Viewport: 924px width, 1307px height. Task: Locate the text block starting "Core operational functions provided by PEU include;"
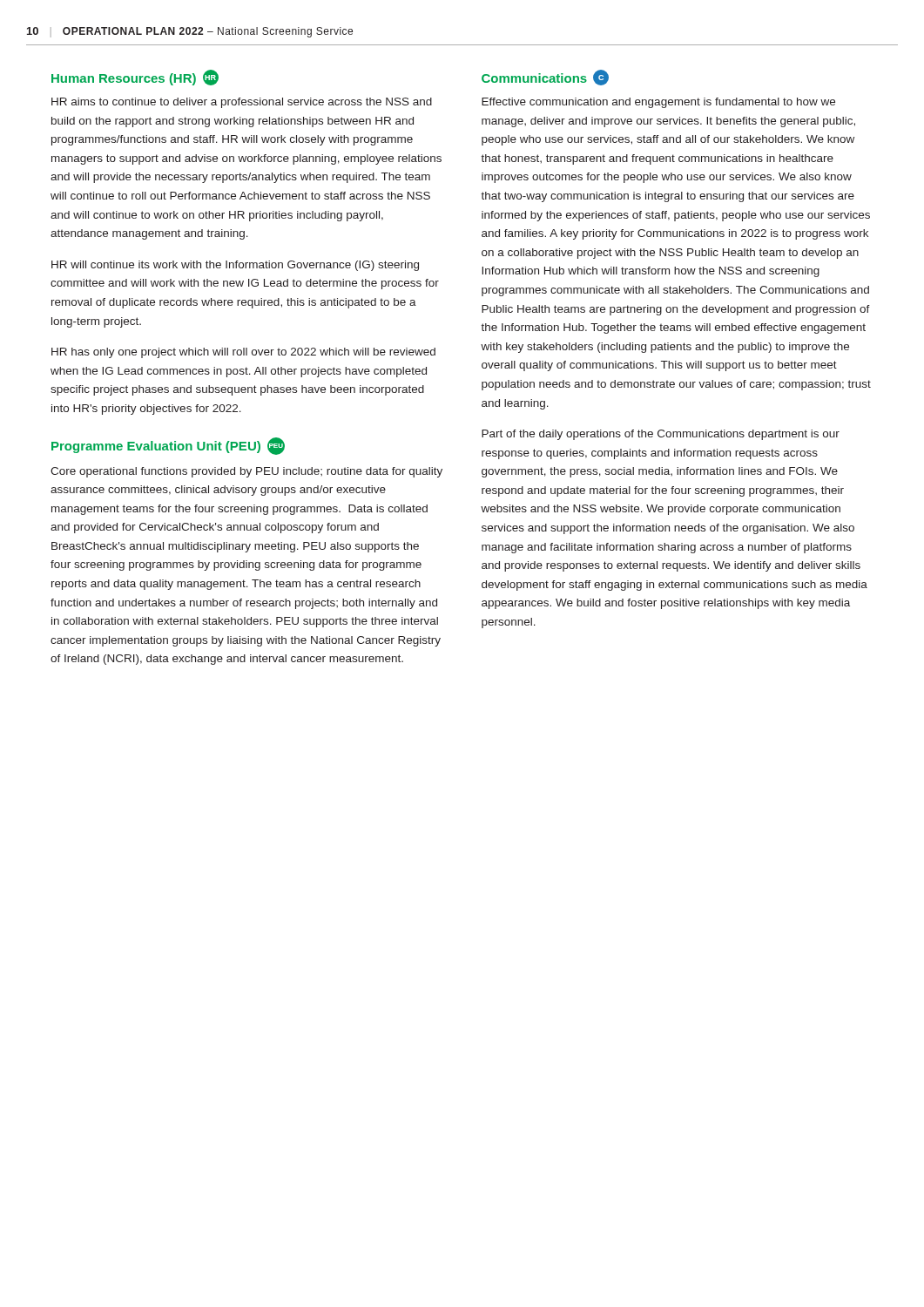[247, 565]
